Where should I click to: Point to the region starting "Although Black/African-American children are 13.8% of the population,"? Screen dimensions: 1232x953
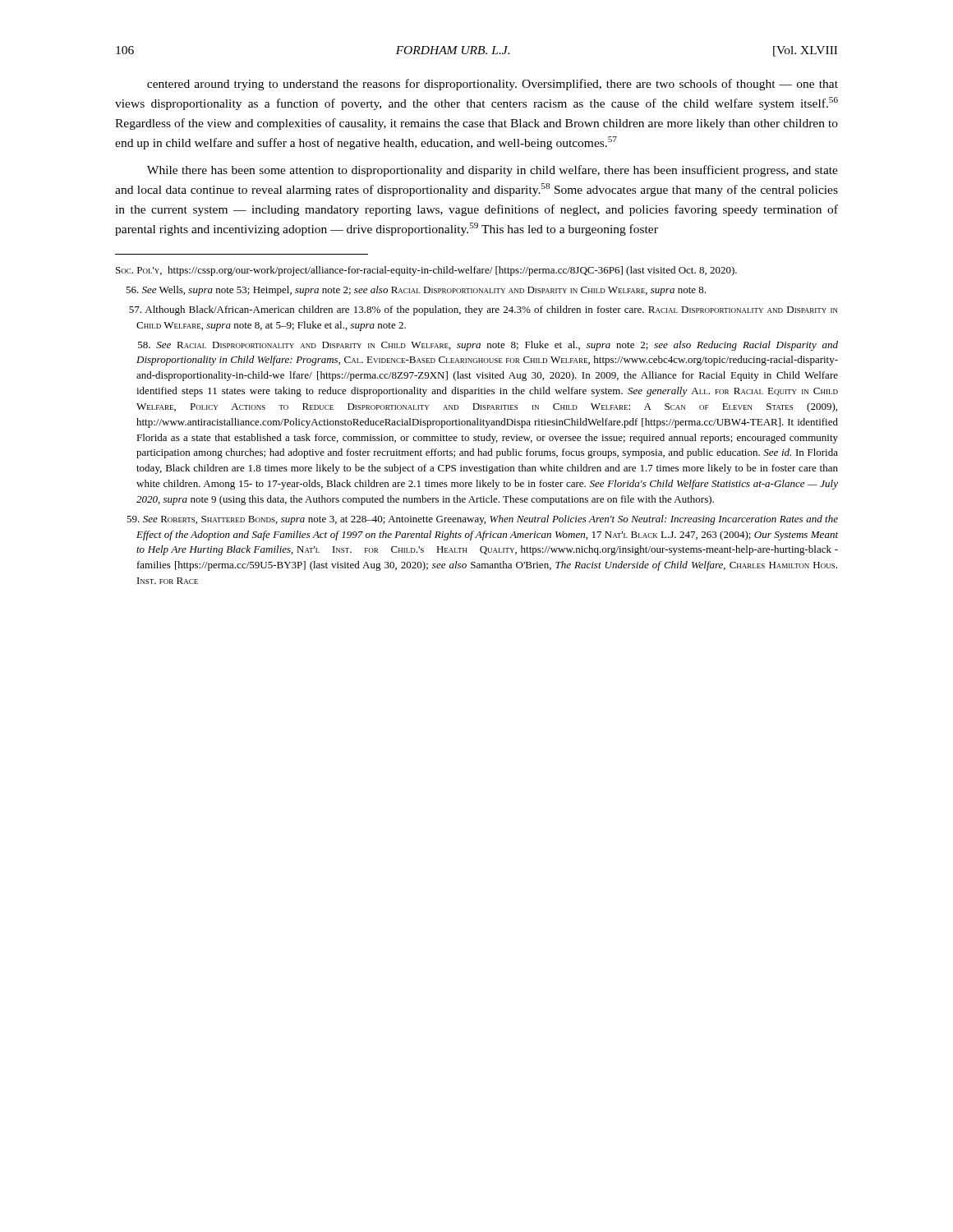click(x=476, y=317)
